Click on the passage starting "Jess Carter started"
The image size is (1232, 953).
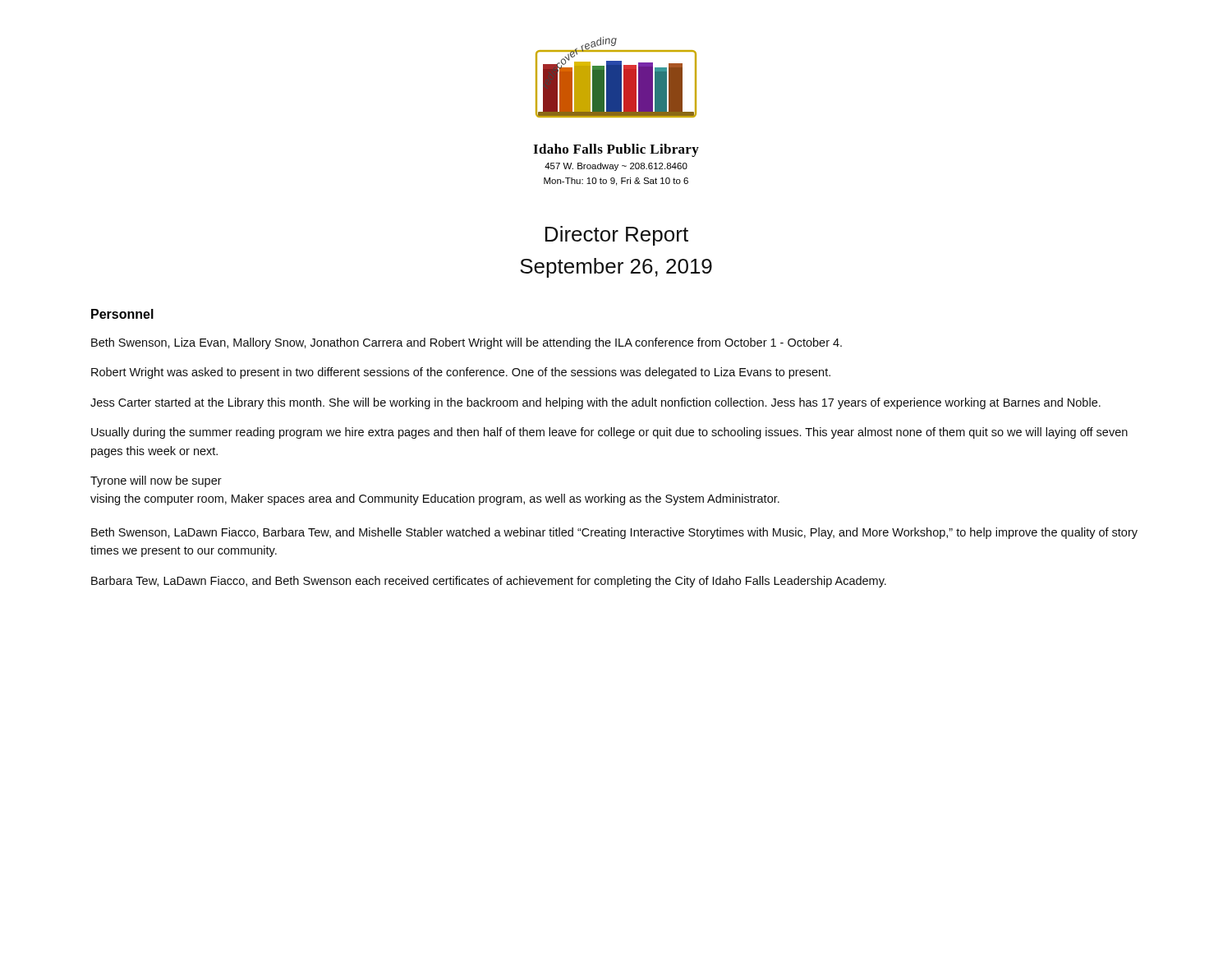point(596,402)
